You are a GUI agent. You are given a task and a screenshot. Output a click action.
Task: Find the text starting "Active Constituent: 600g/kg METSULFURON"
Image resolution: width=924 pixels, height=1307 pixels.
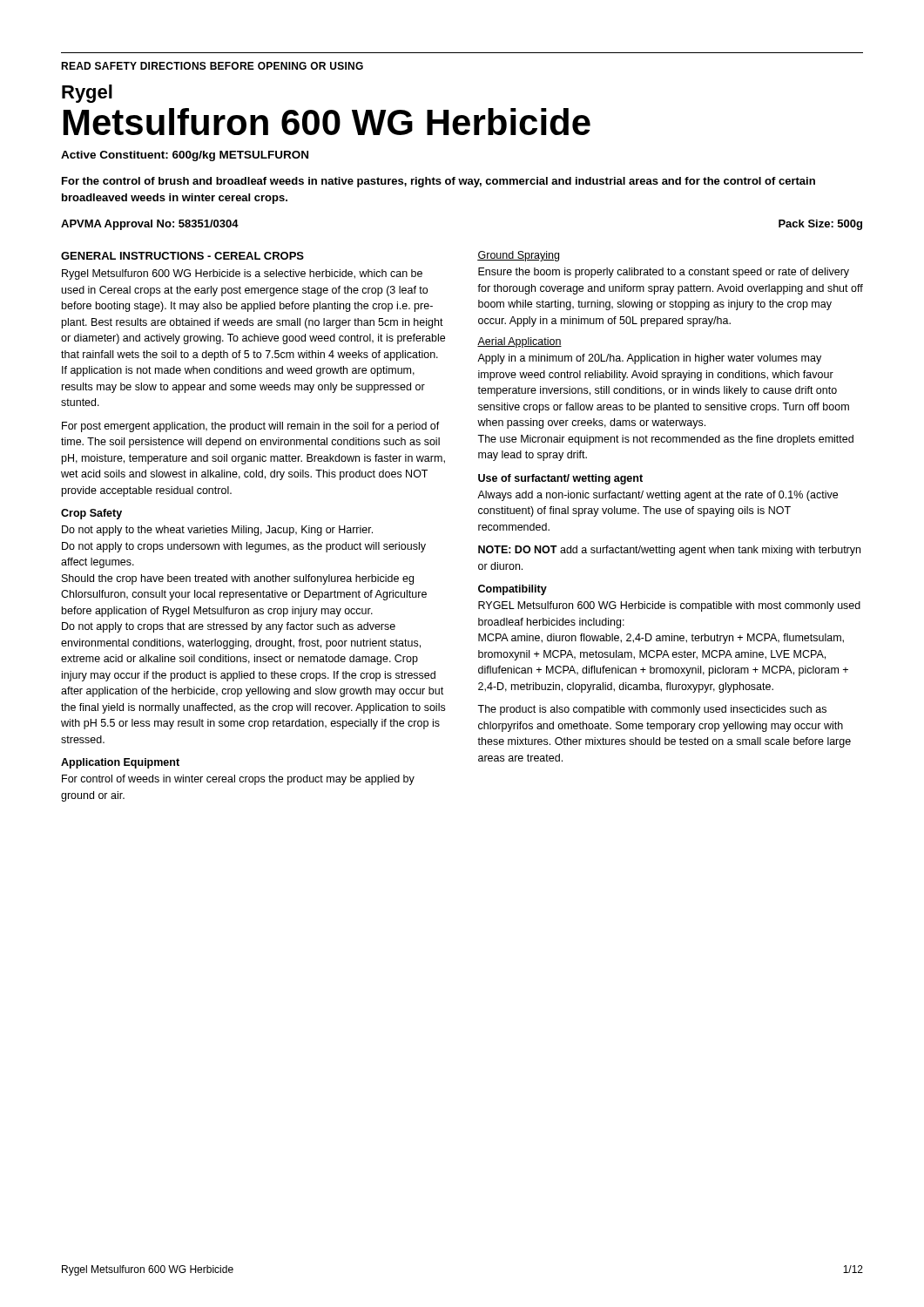[185, 155]
